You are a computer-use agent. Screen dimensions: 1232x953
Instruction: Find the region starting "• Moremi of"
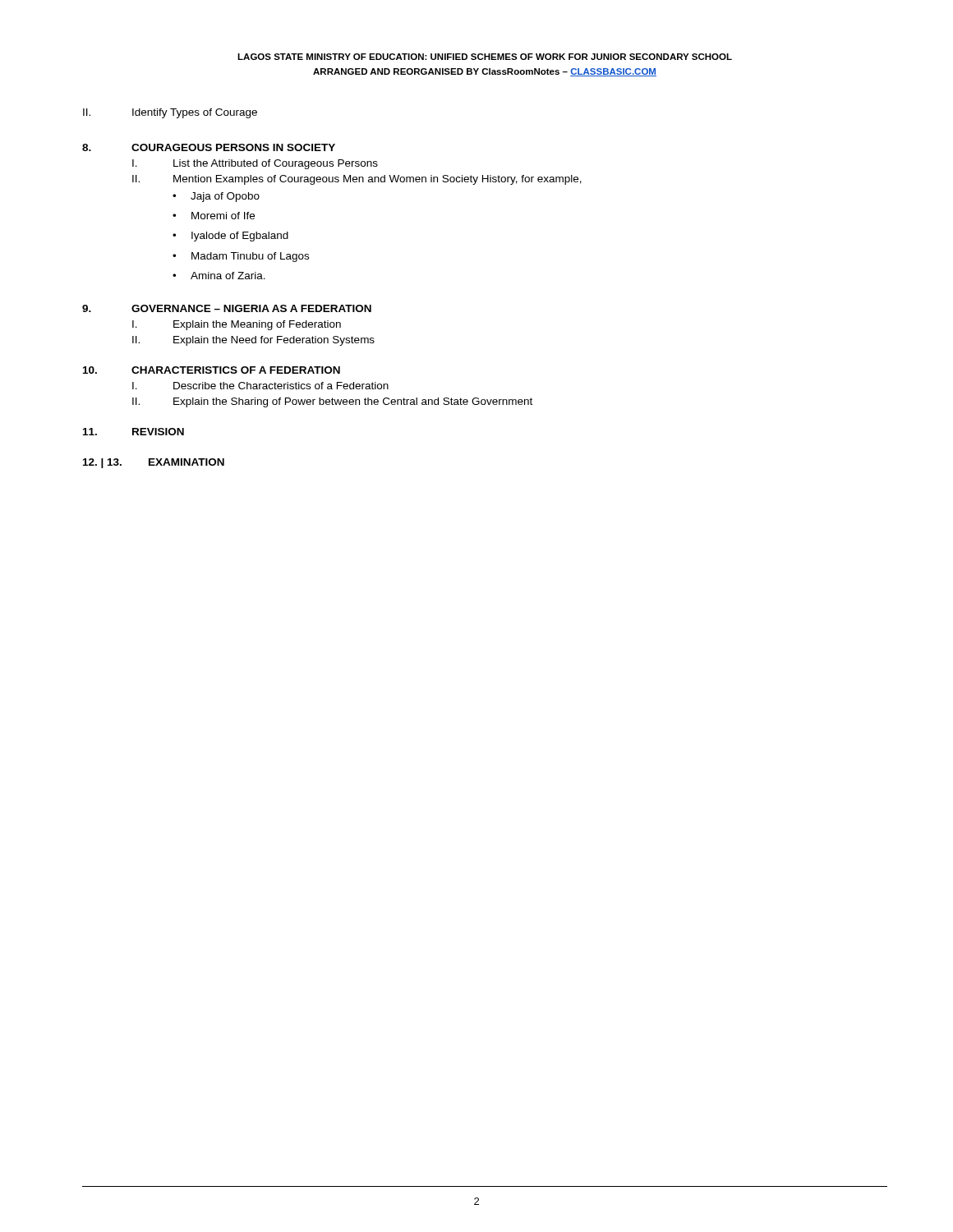[x=214, y=216]
